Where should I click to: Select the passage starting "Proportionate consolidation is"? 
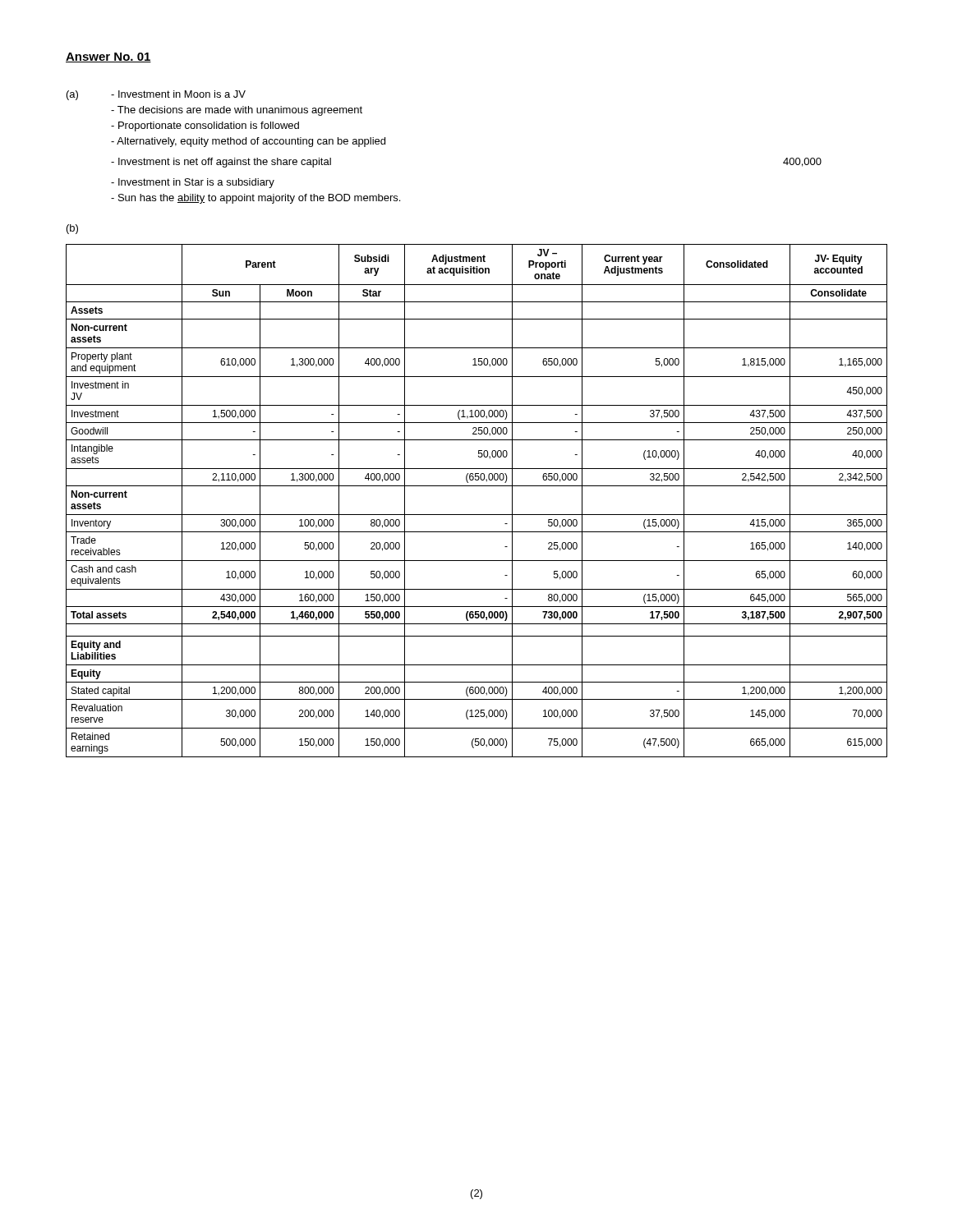point(205,125)
